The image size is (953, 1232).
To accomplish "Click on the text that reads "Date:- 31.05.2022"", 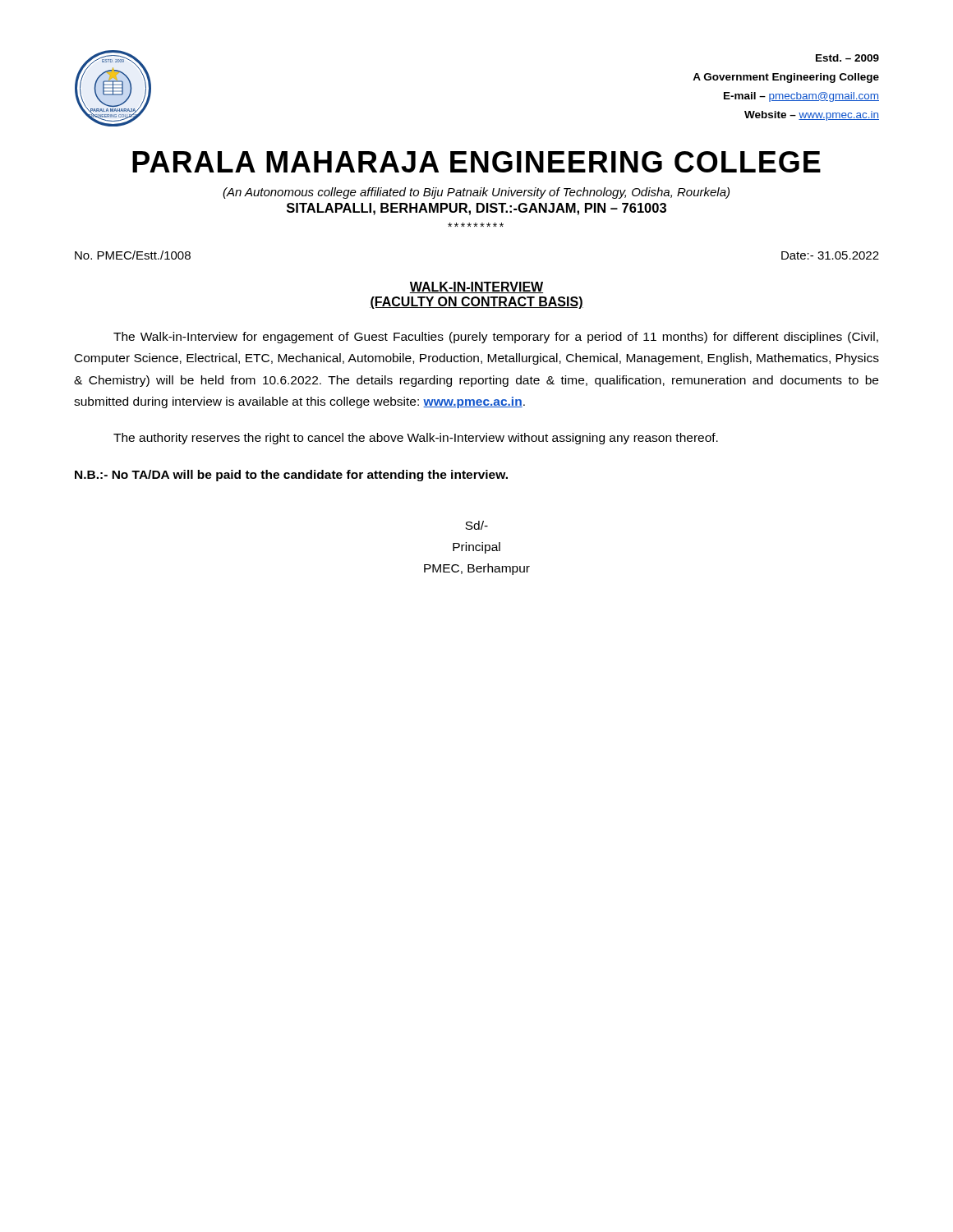I will [830, 255].
